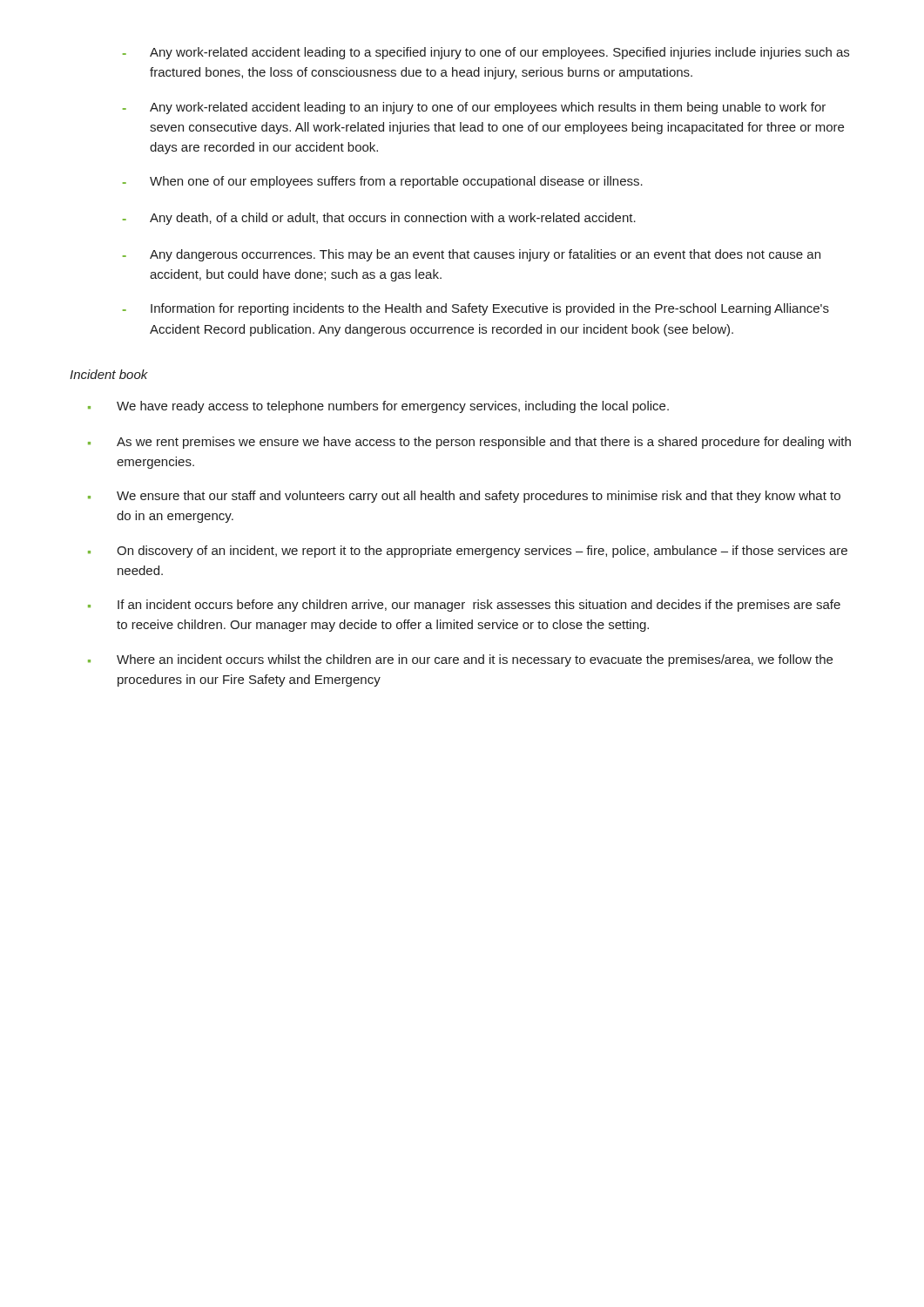The image size is (924, 1307).
Task: Find the list item that says "- When one of"
Action: (x=488, y=182)
